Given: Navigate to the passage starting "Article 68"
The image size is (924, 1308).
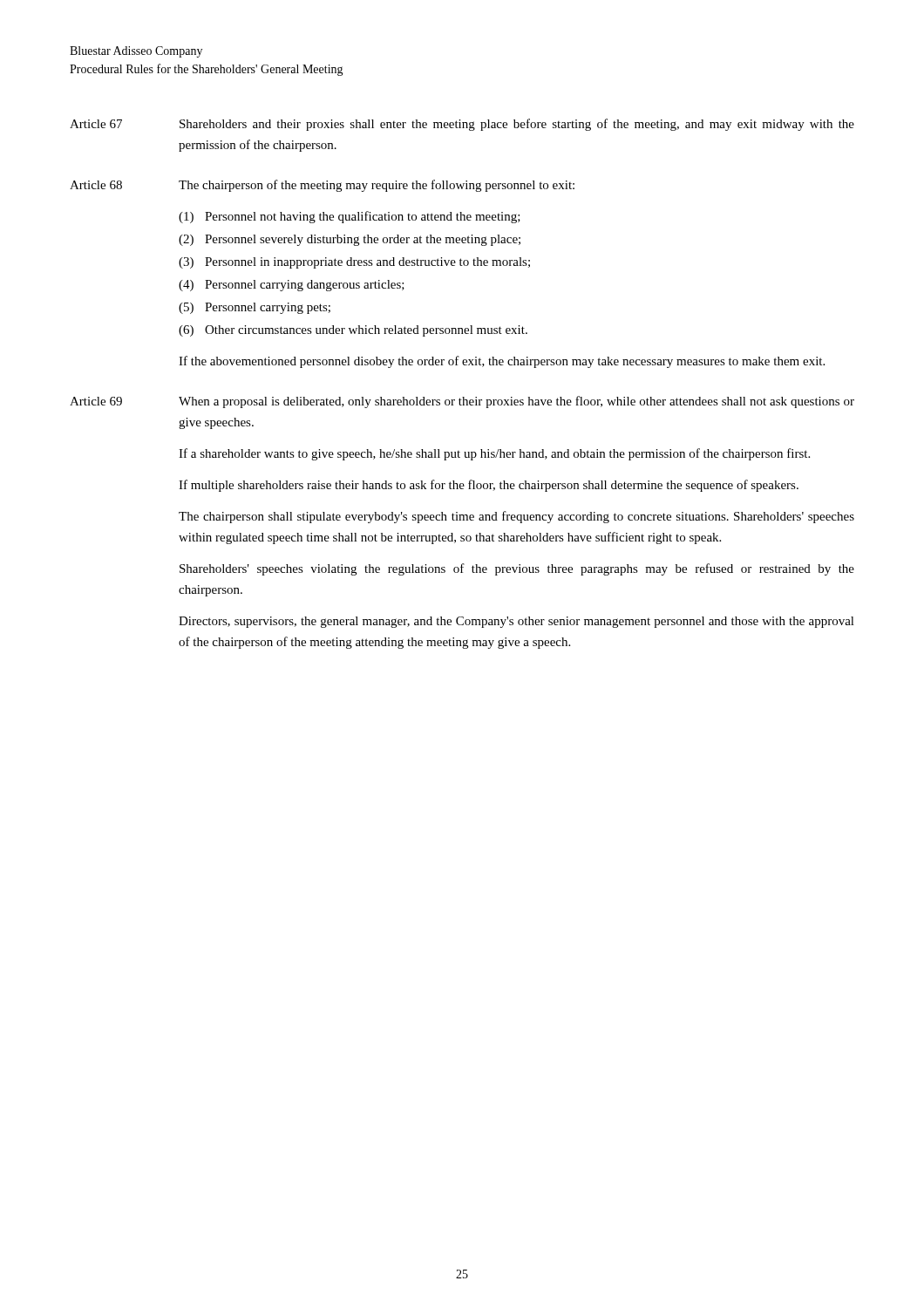Looking at the screenshot, I should coord(96,185).
